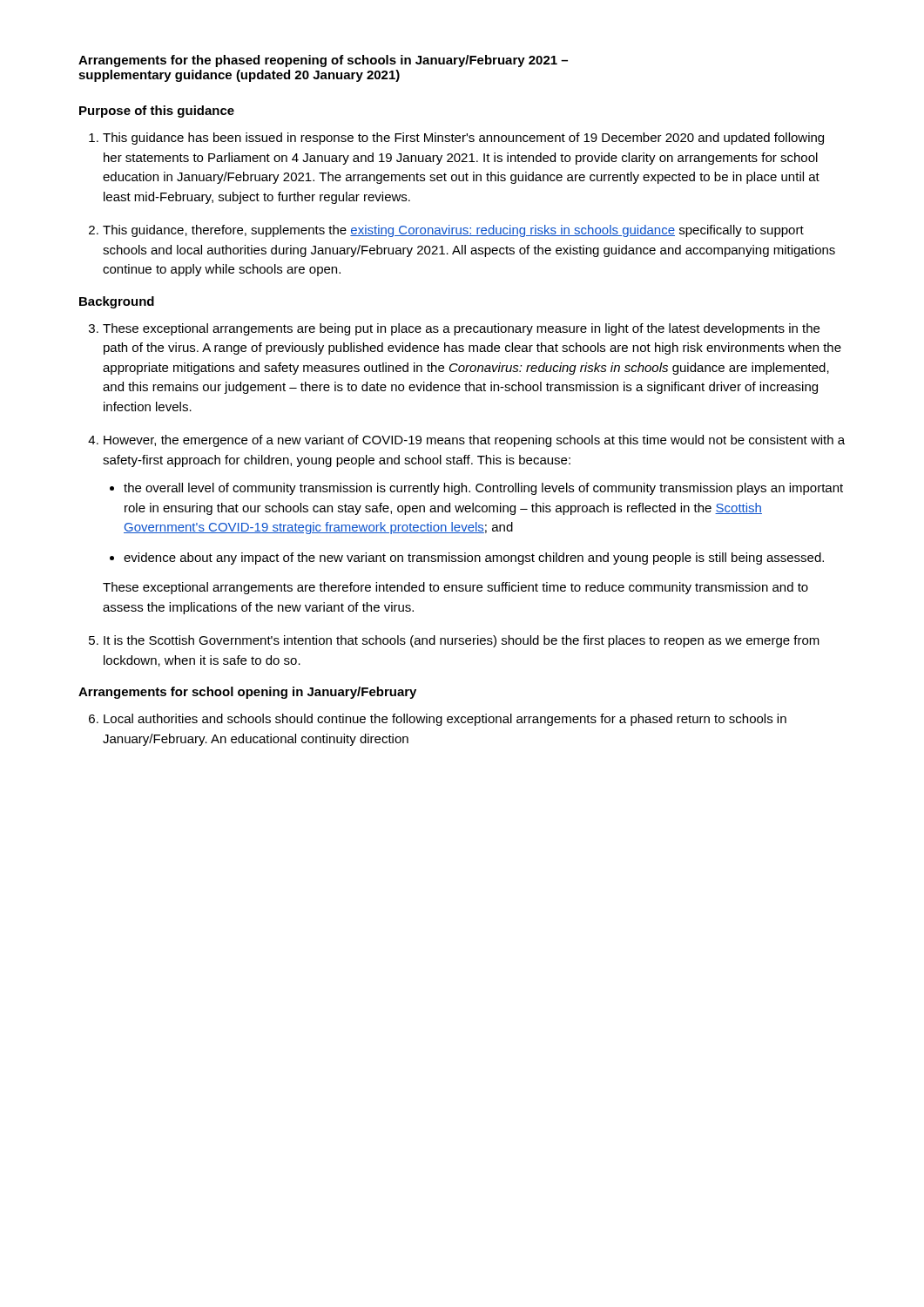
Task: Point to the block beginning "Local authorities and schools"
Action: [x=445, y=728]
